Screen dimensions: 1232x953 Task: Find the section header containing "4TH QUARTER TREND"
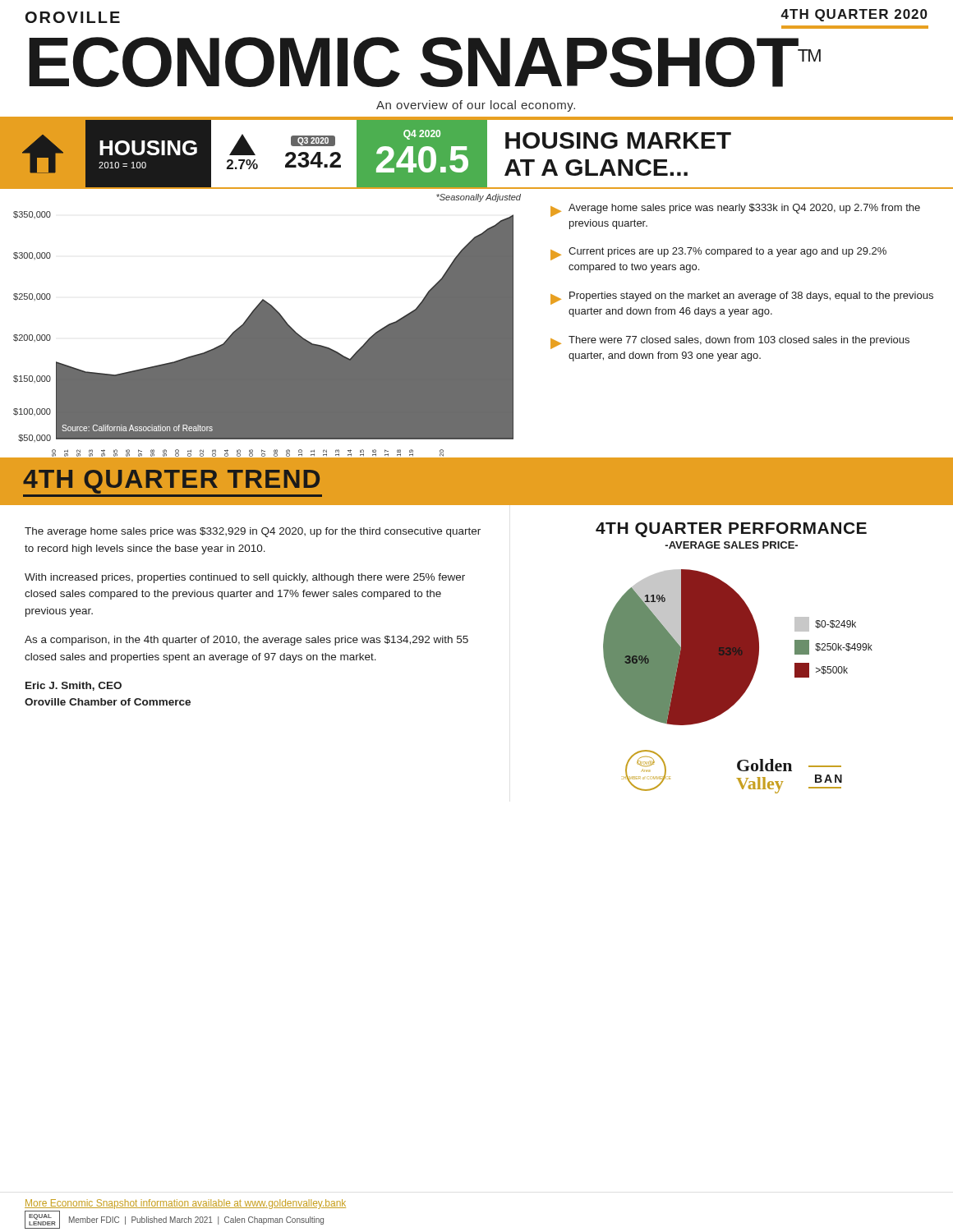[x=172, y=481]
